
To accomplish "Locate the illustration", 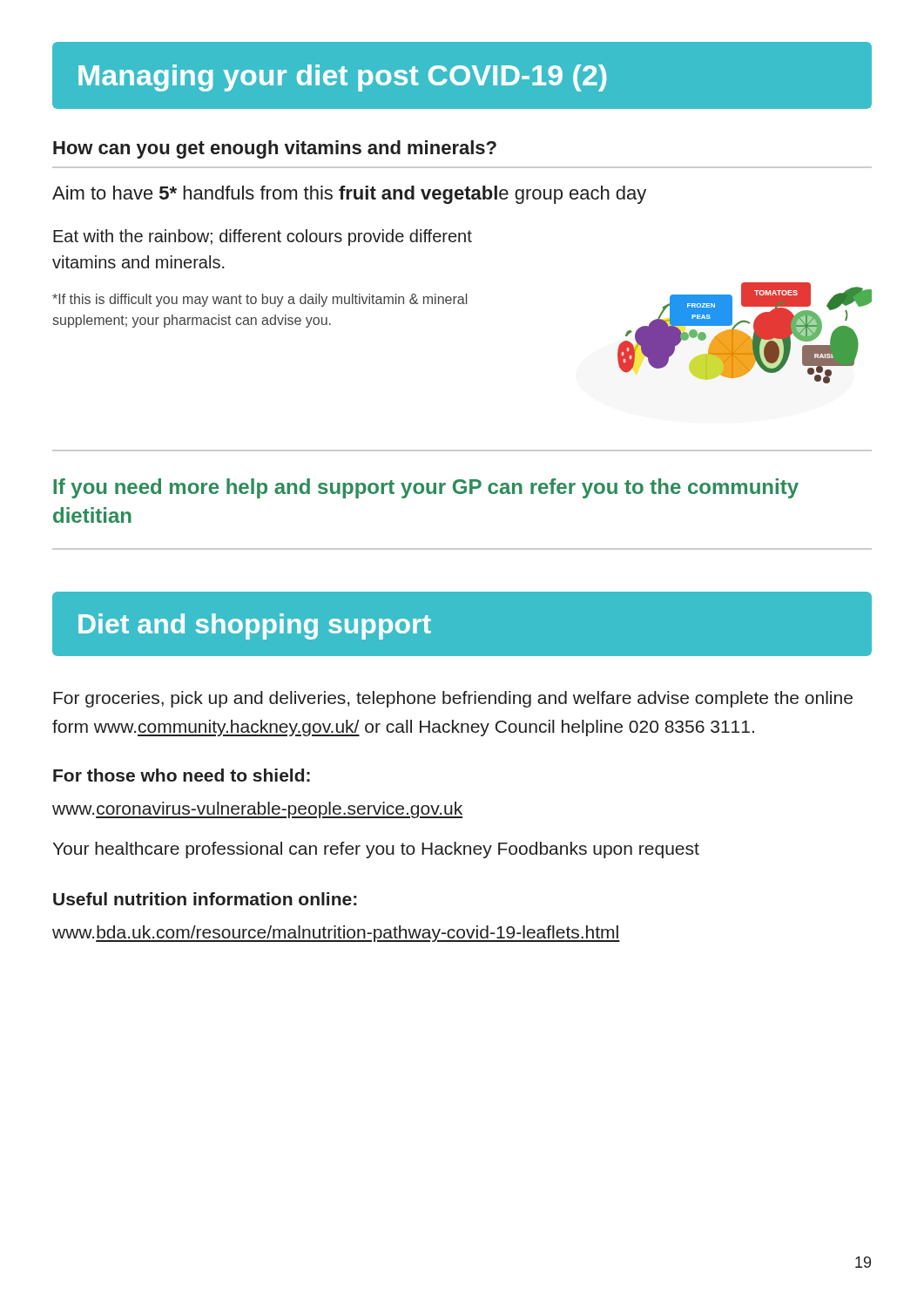I will (715, 327).
